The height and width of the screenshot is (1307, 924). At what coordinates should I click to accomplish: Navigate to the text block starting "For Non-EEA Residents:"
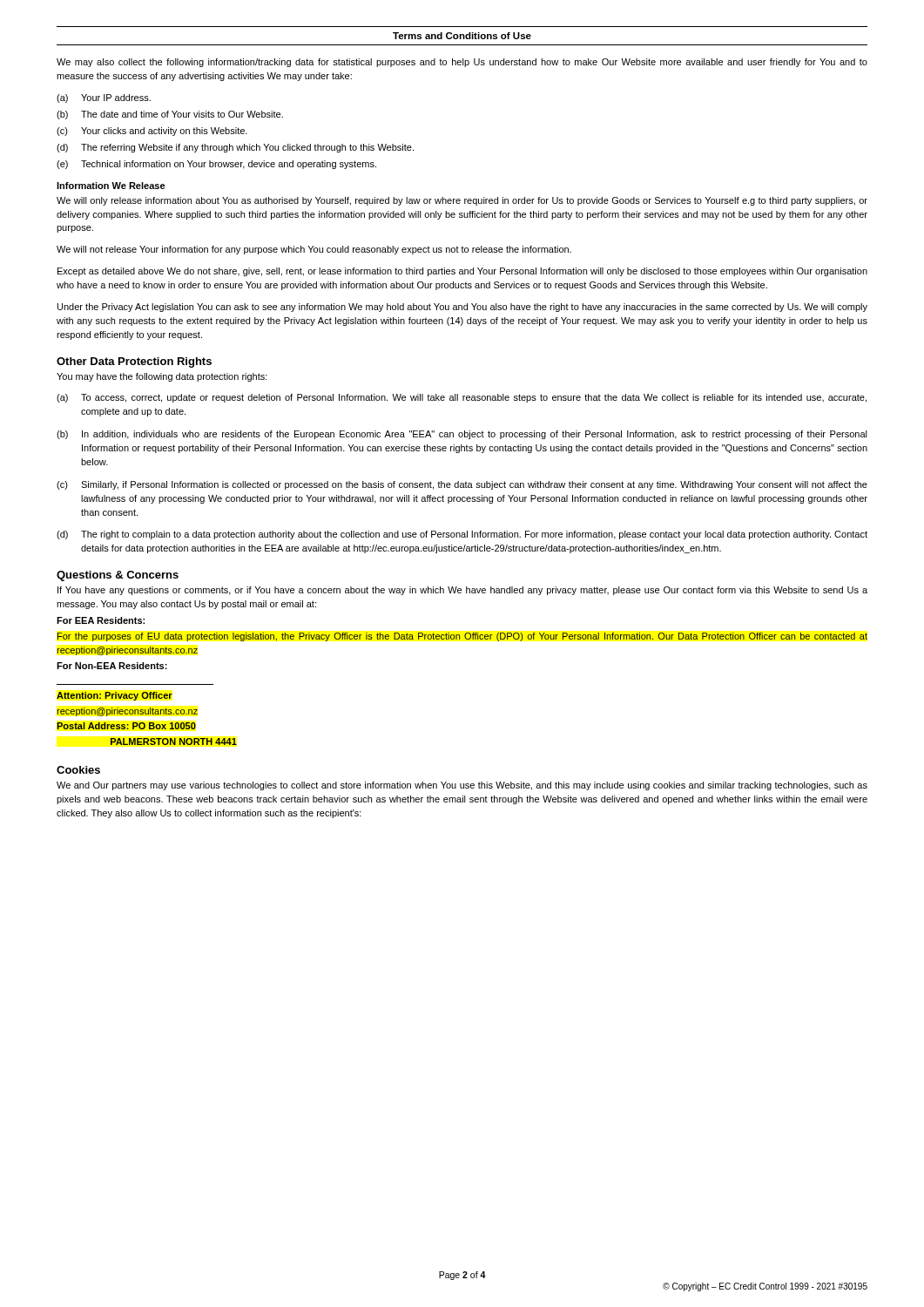(112, 666)
